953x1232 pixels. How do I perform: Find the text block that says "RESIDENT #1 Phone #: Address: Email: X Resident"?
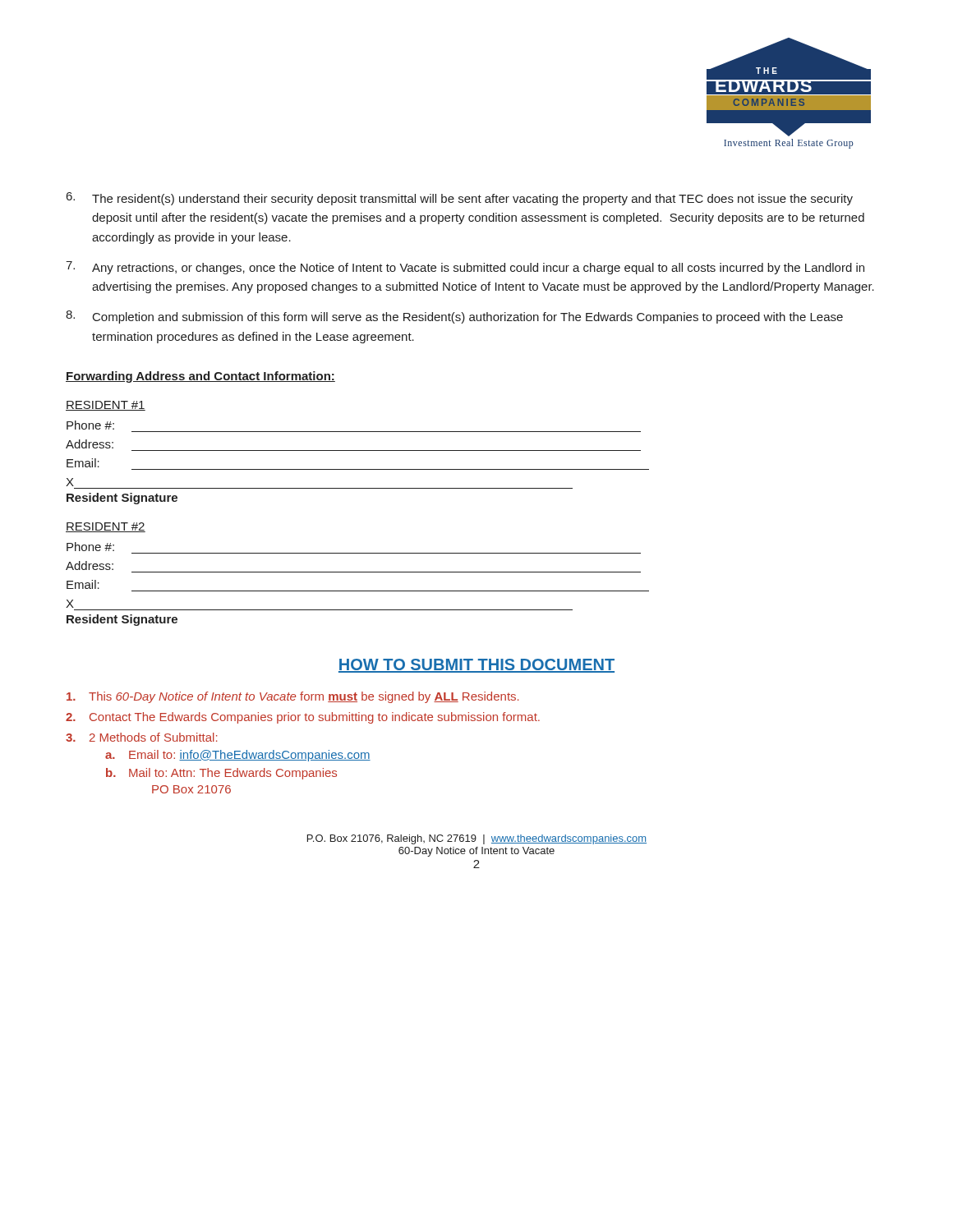click(476, 451)
